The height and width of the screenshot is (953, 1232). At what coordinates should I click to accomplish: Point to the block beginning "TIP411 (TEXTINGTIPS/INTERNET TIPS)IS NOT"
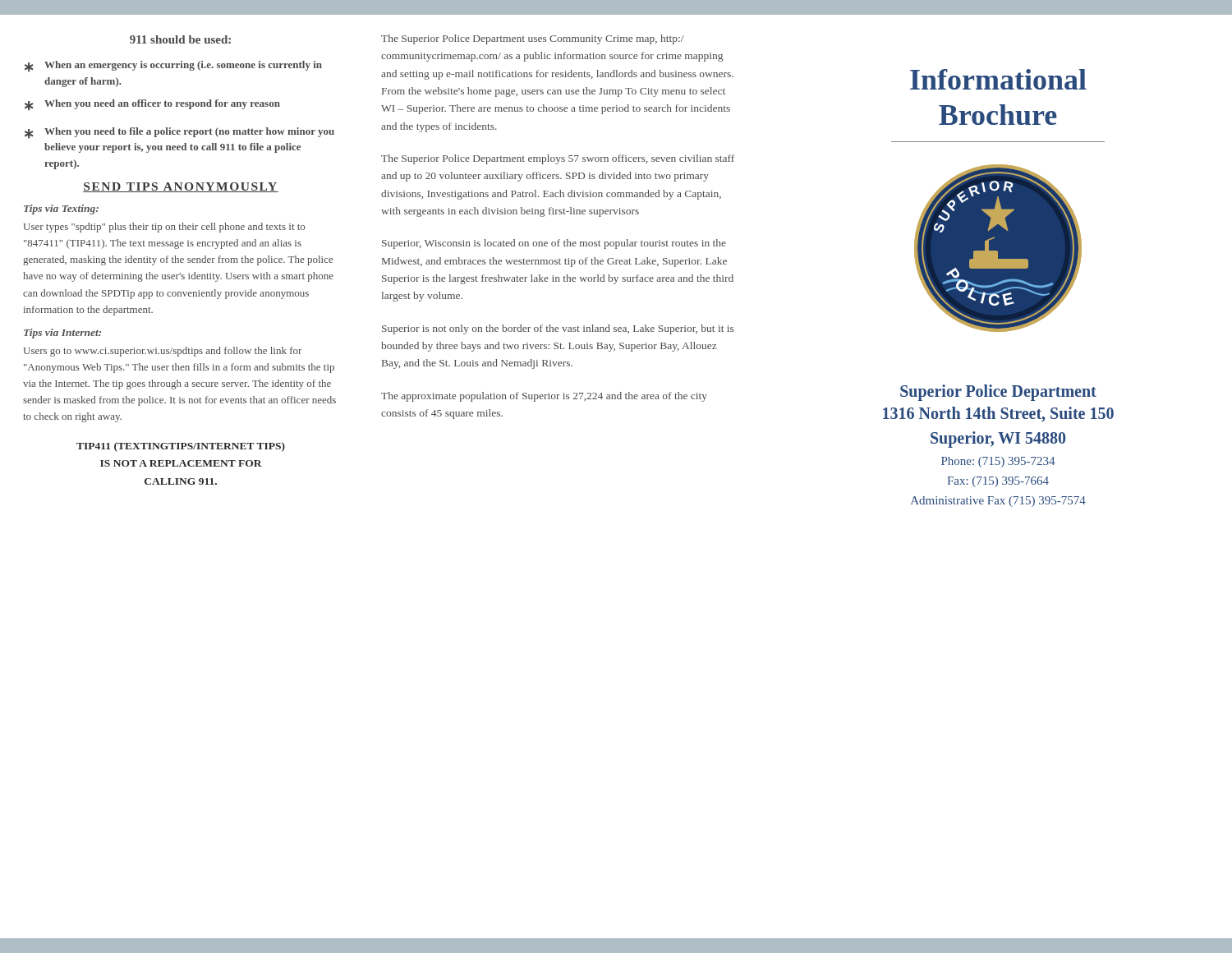(x=181, y=463)
